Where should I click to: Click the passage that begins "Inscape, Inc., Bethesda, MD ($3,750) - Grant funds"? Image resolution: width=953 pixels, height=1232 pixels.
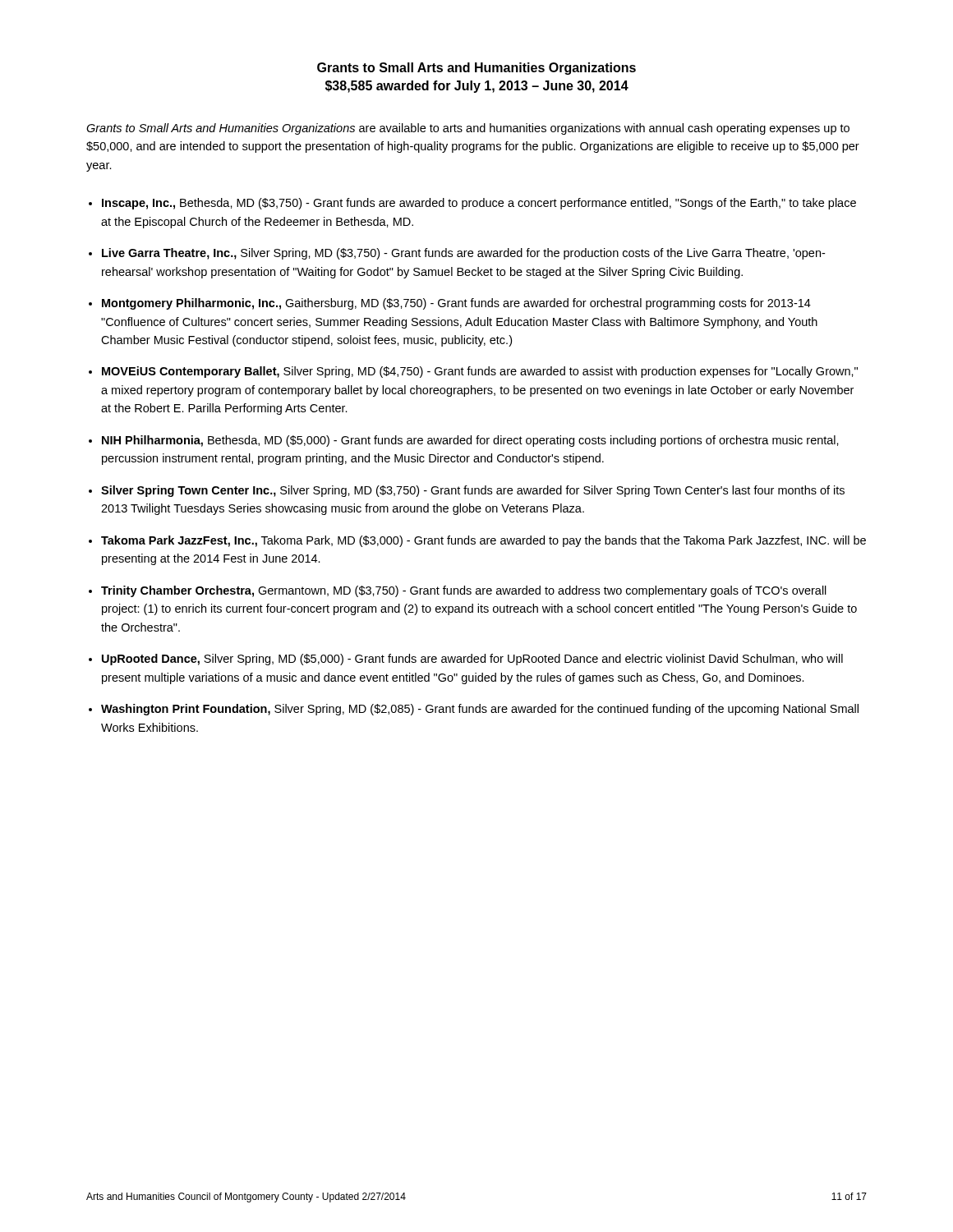(479, 212)
